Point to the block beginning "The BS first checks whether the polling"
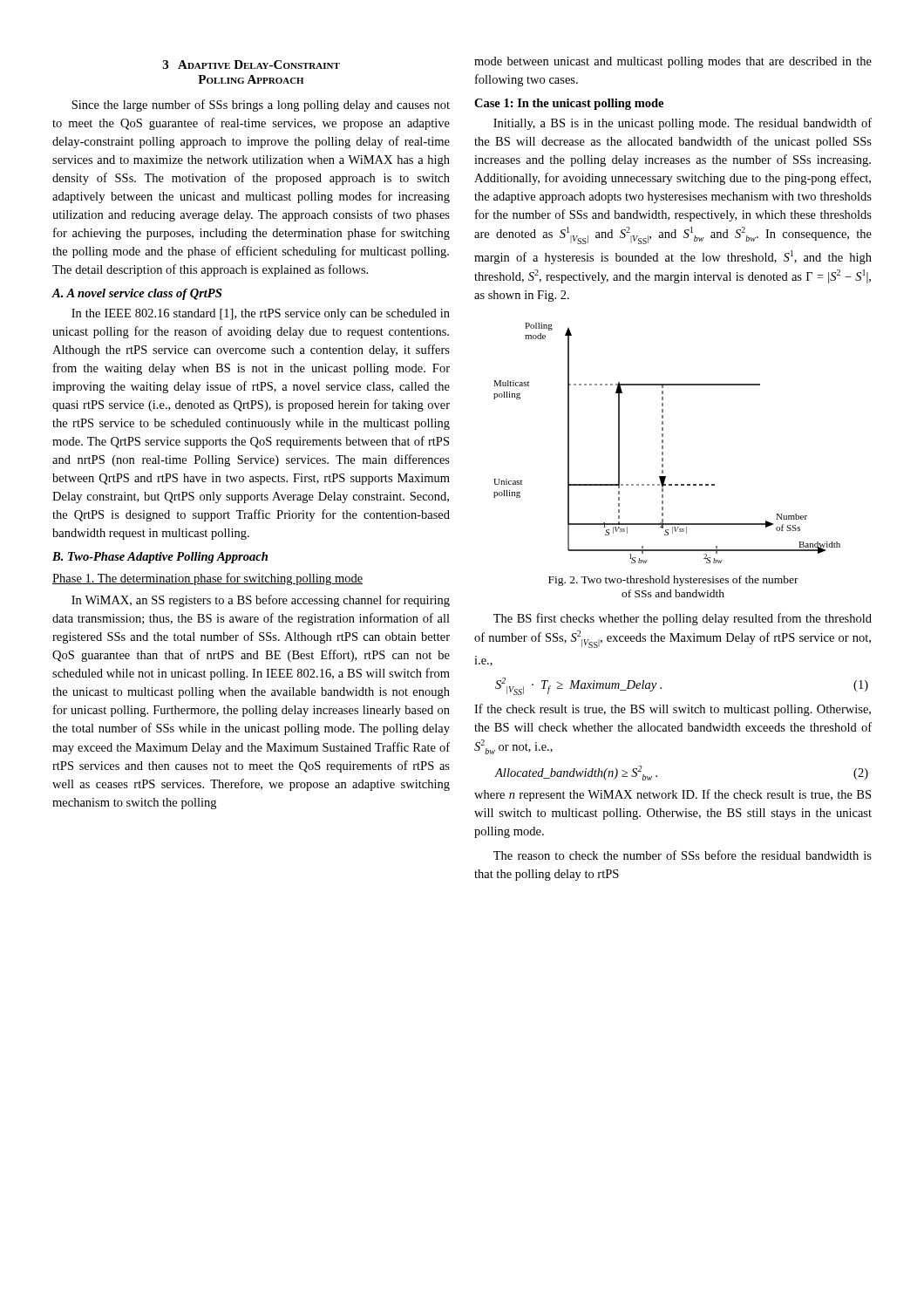The width and height of the screenshot is (924, 1308). click(673, 640)
